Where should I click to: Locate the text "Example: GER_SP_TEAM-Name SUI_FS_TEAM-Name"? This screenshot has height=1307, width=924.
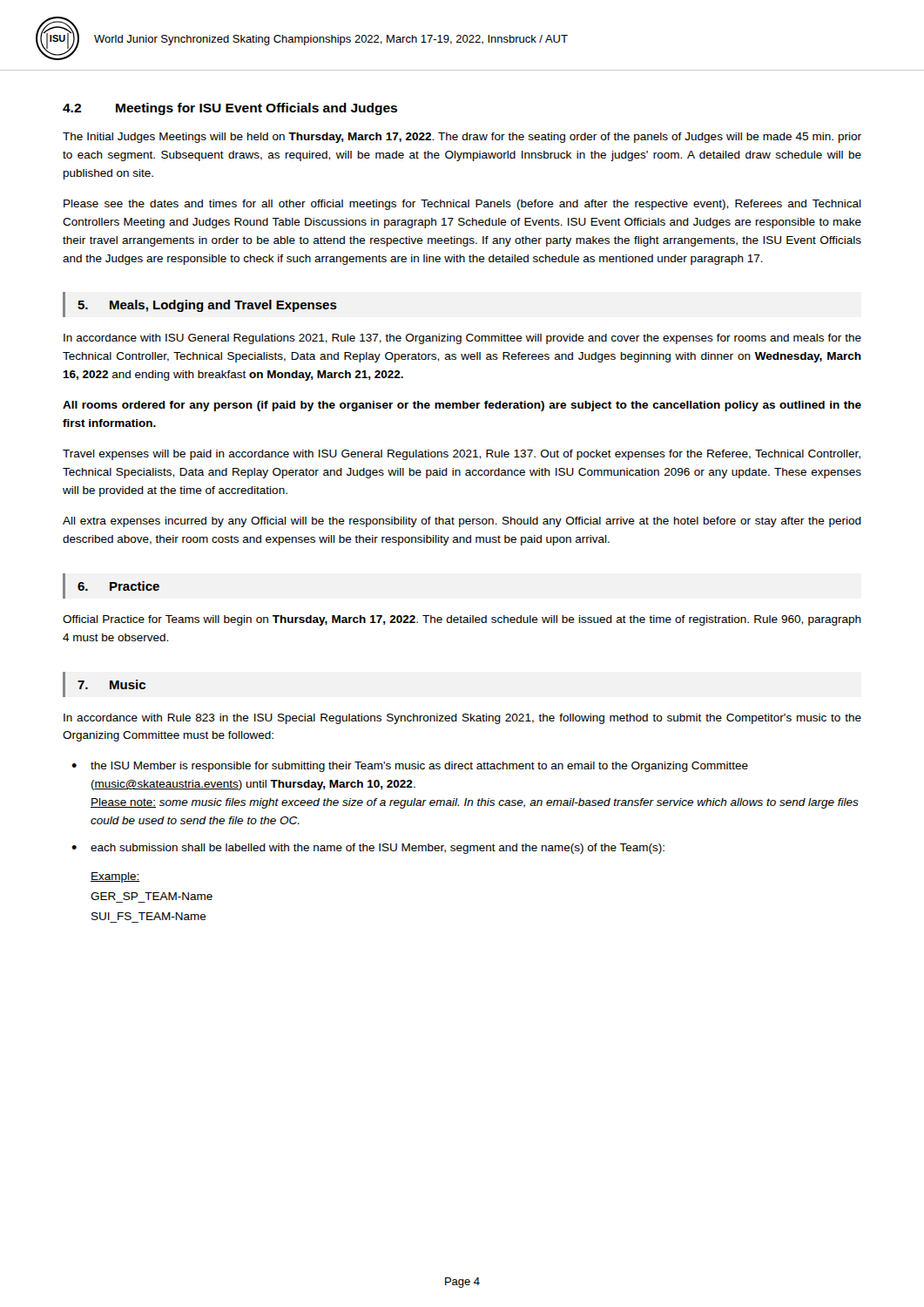[x=152, y=896]
